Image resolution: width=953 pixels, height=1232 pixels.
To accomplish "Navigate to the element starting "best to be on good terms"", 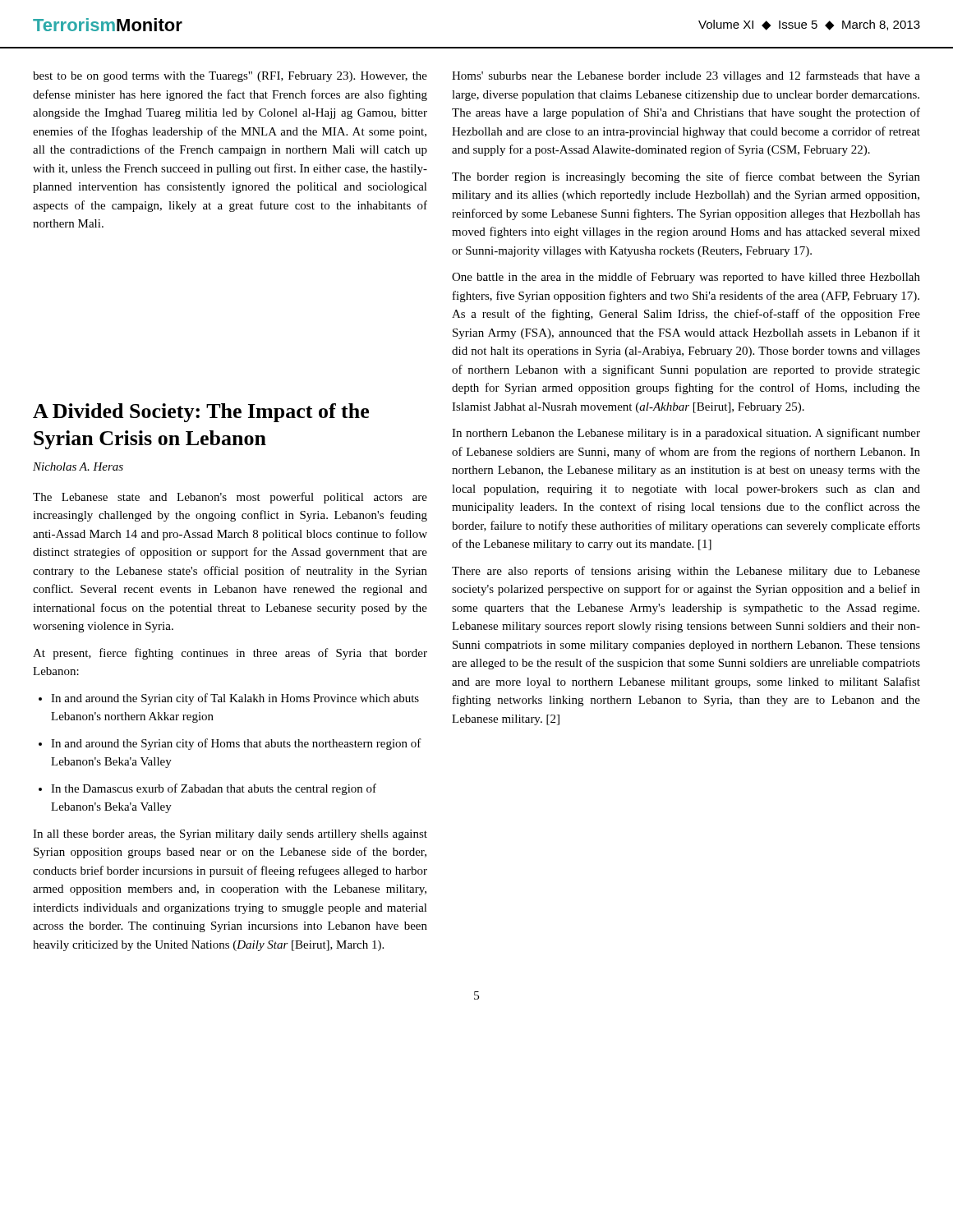I will click(x=230, y=150).
